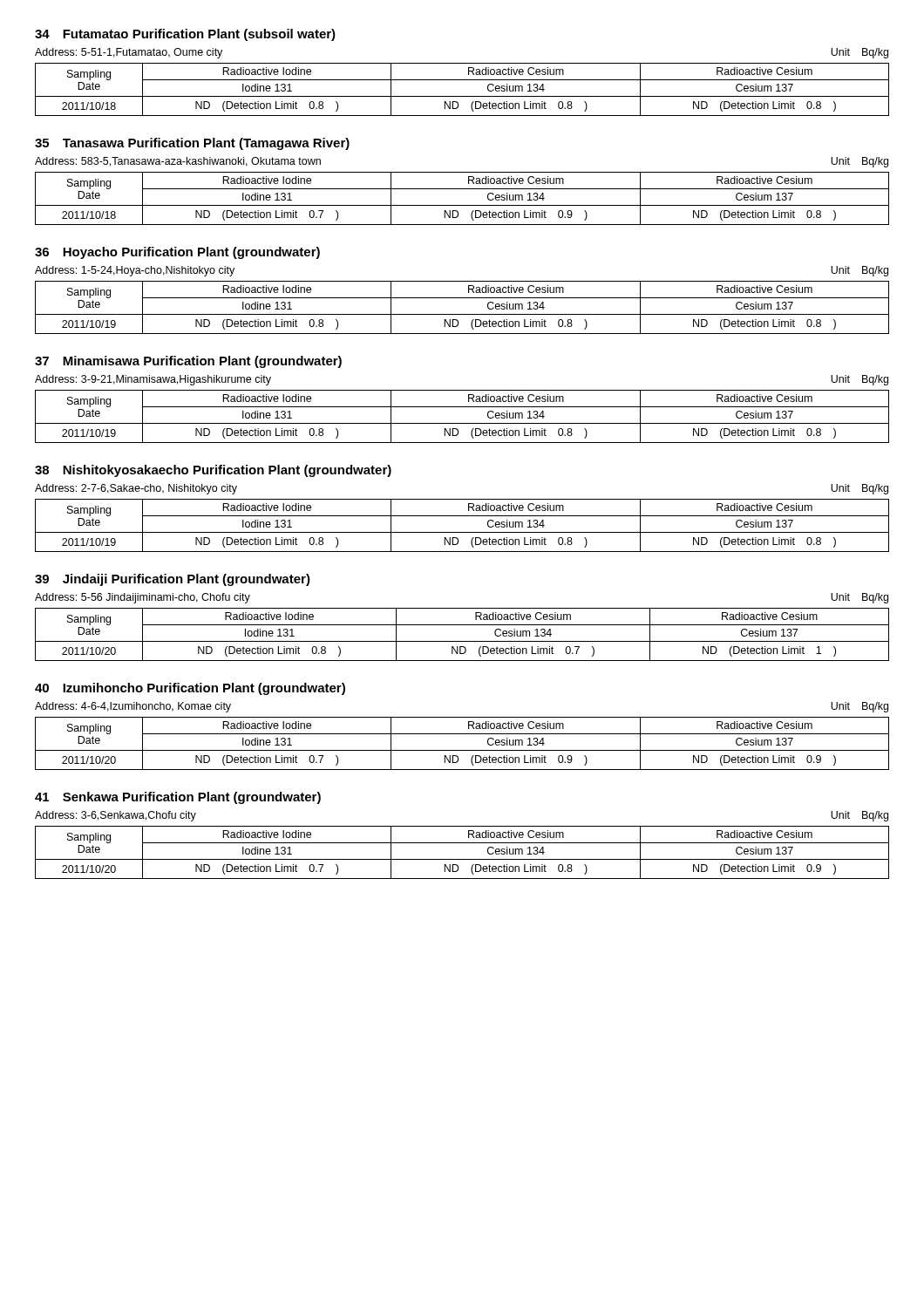Select the text starting "36 Hoyacho Purification"
Image resolution: width=924 pixels, height=1308 pixels.
click(178, 252)
